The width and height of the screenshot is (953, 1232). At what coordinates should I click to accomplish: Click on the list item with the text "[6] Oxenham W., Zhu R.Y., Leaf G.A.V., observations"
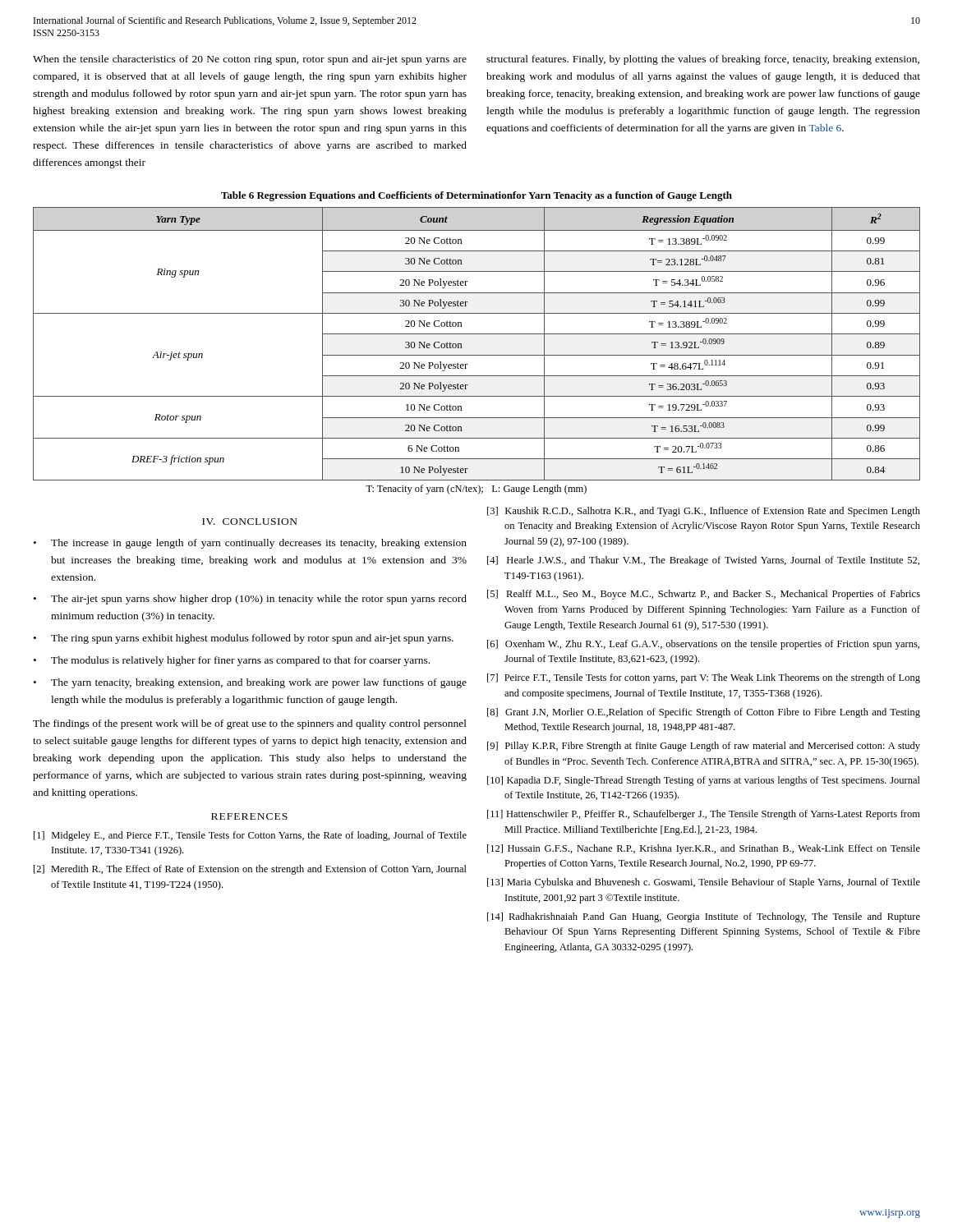click(703, 651)
